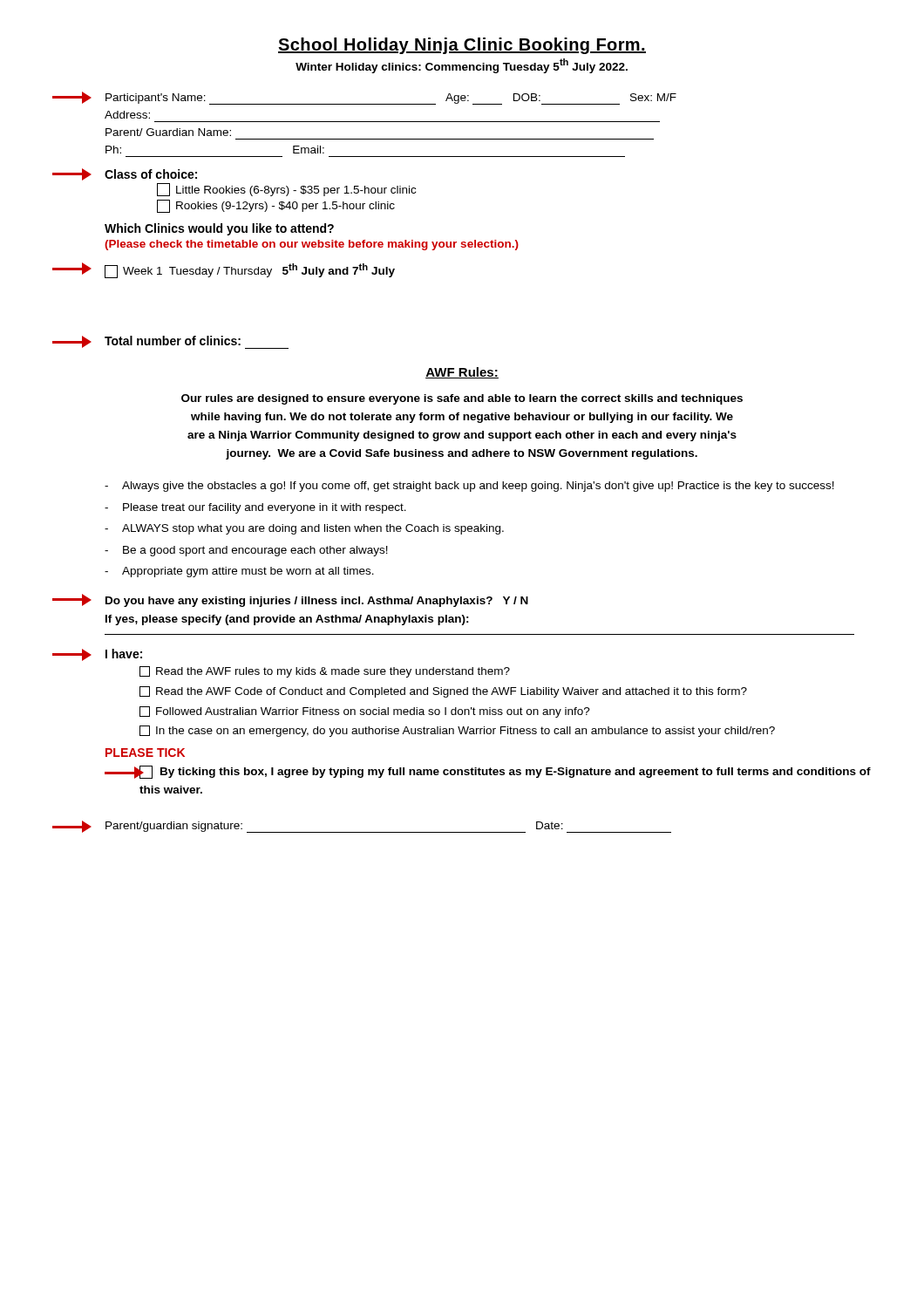Click on the element starting "(Please check the timetable on our"
Screen dimensions: 1308x924
tap(312, 244)
